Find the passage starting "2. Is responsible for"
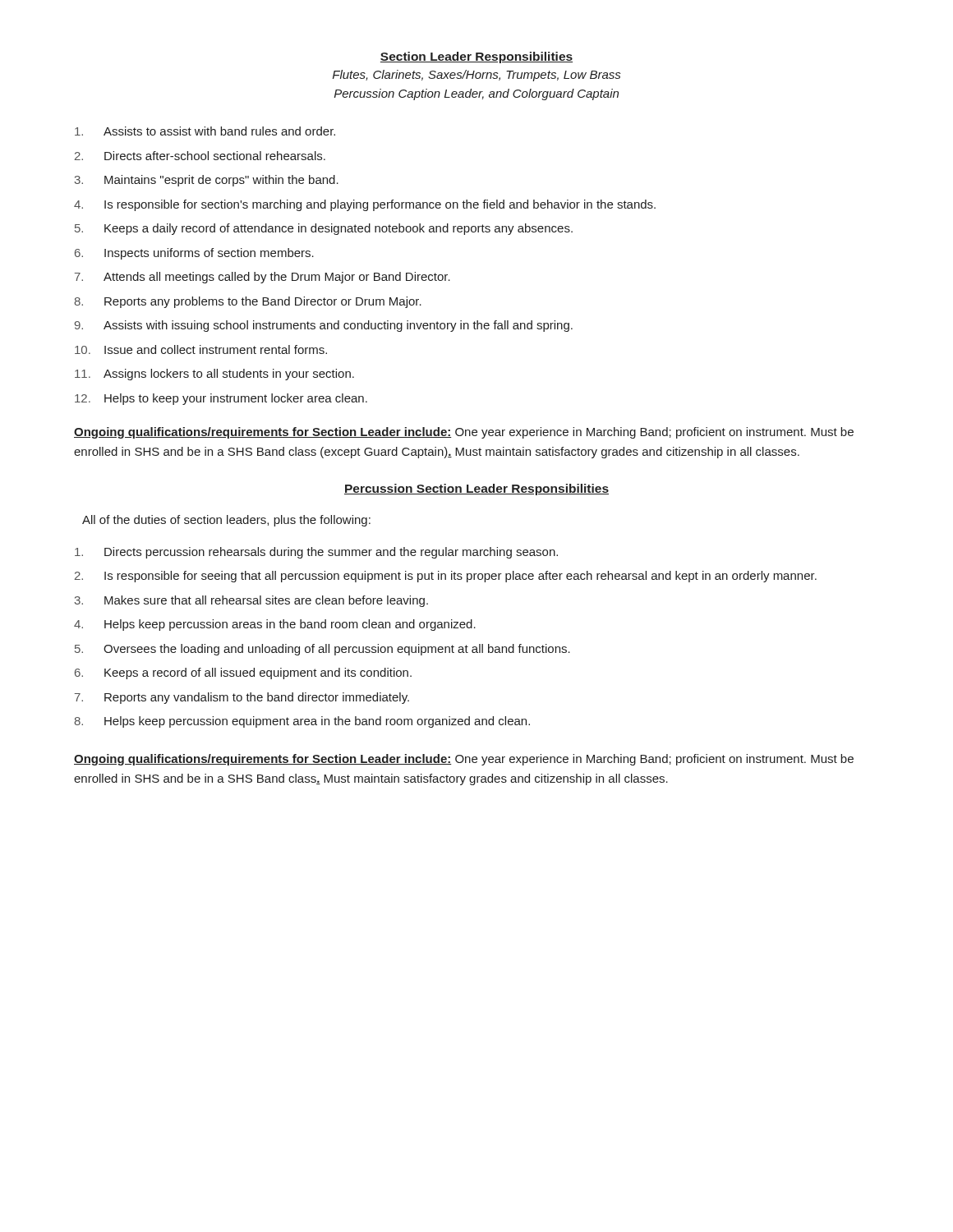This screenshot has width=953, height=1232. (476, 576)
